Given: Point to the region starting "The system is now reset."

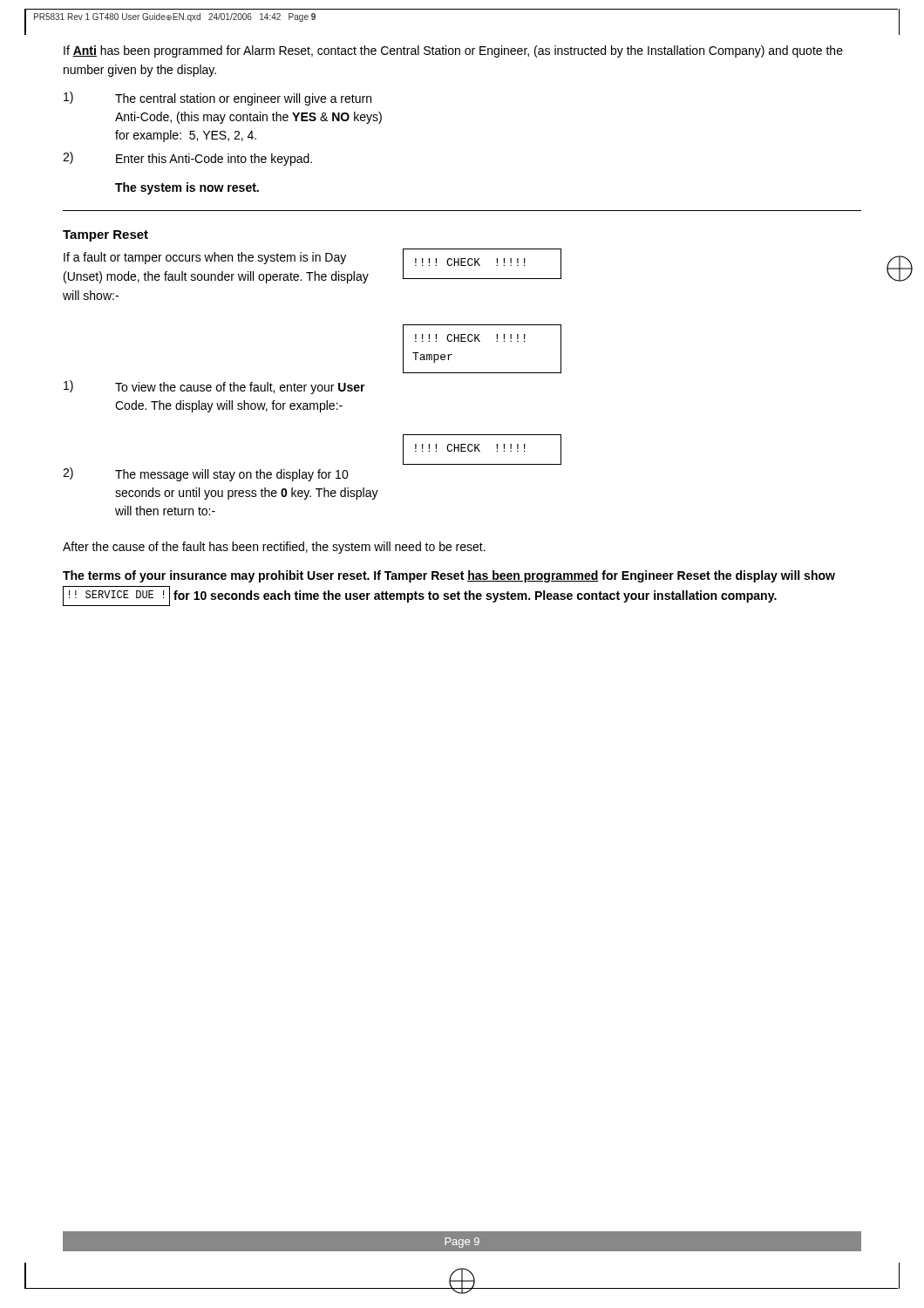Looking at the screenshot, I should [x=187, y=188].
